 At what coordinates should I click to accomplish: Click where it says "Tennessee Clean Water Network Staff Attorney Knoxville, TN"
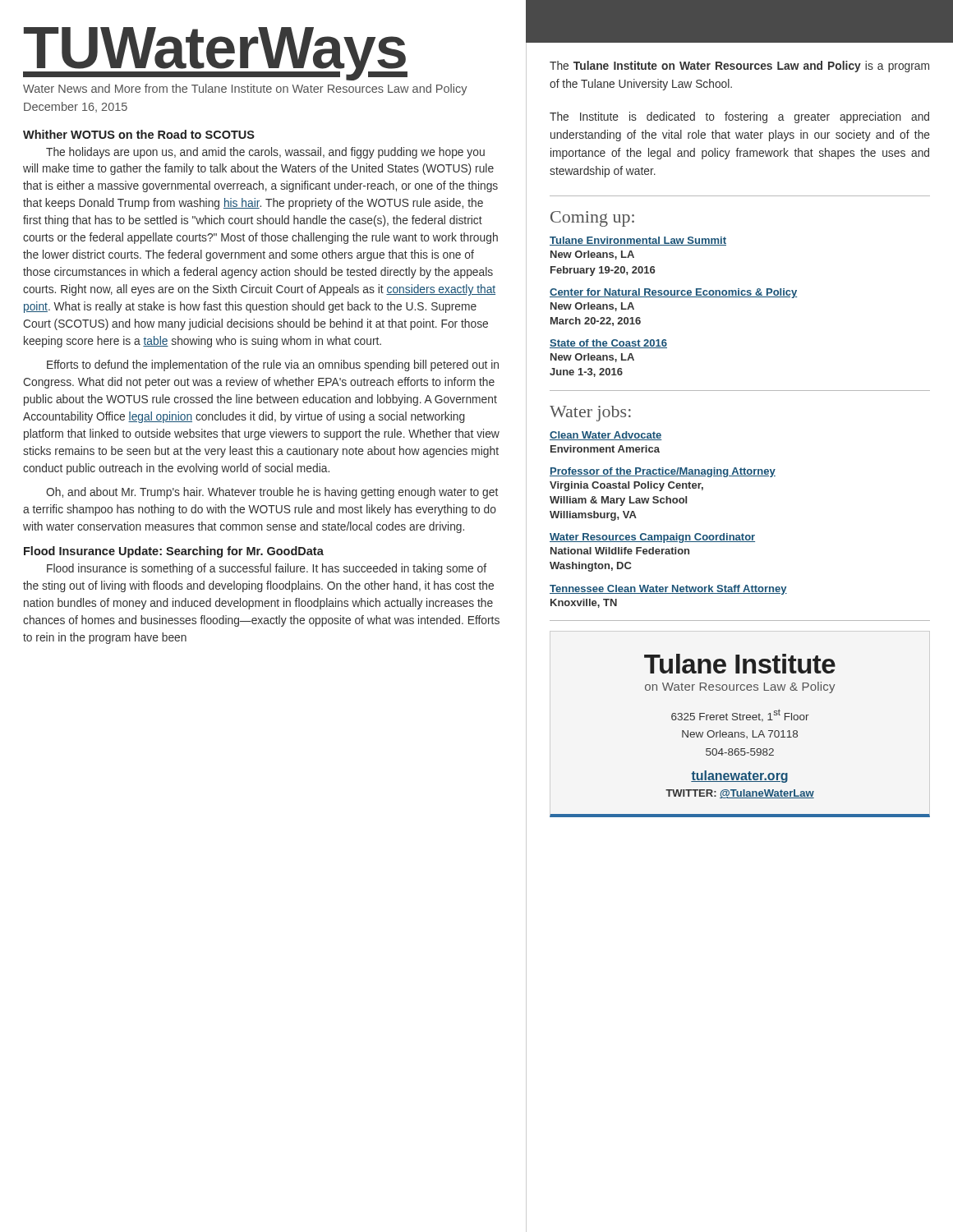pos(740,596)
